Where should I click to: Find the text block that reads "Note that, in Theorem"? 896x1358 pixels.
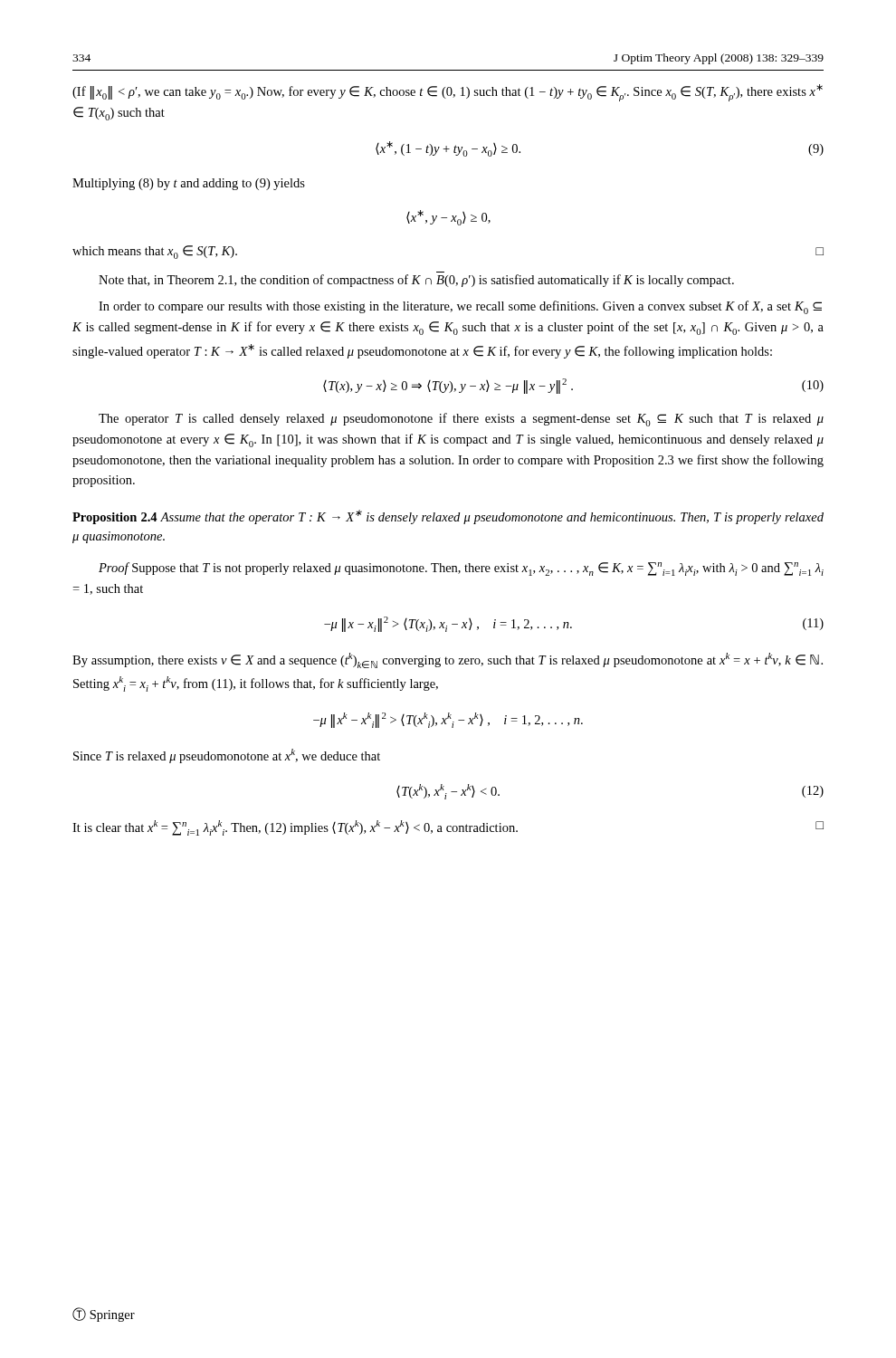point(448,316)
